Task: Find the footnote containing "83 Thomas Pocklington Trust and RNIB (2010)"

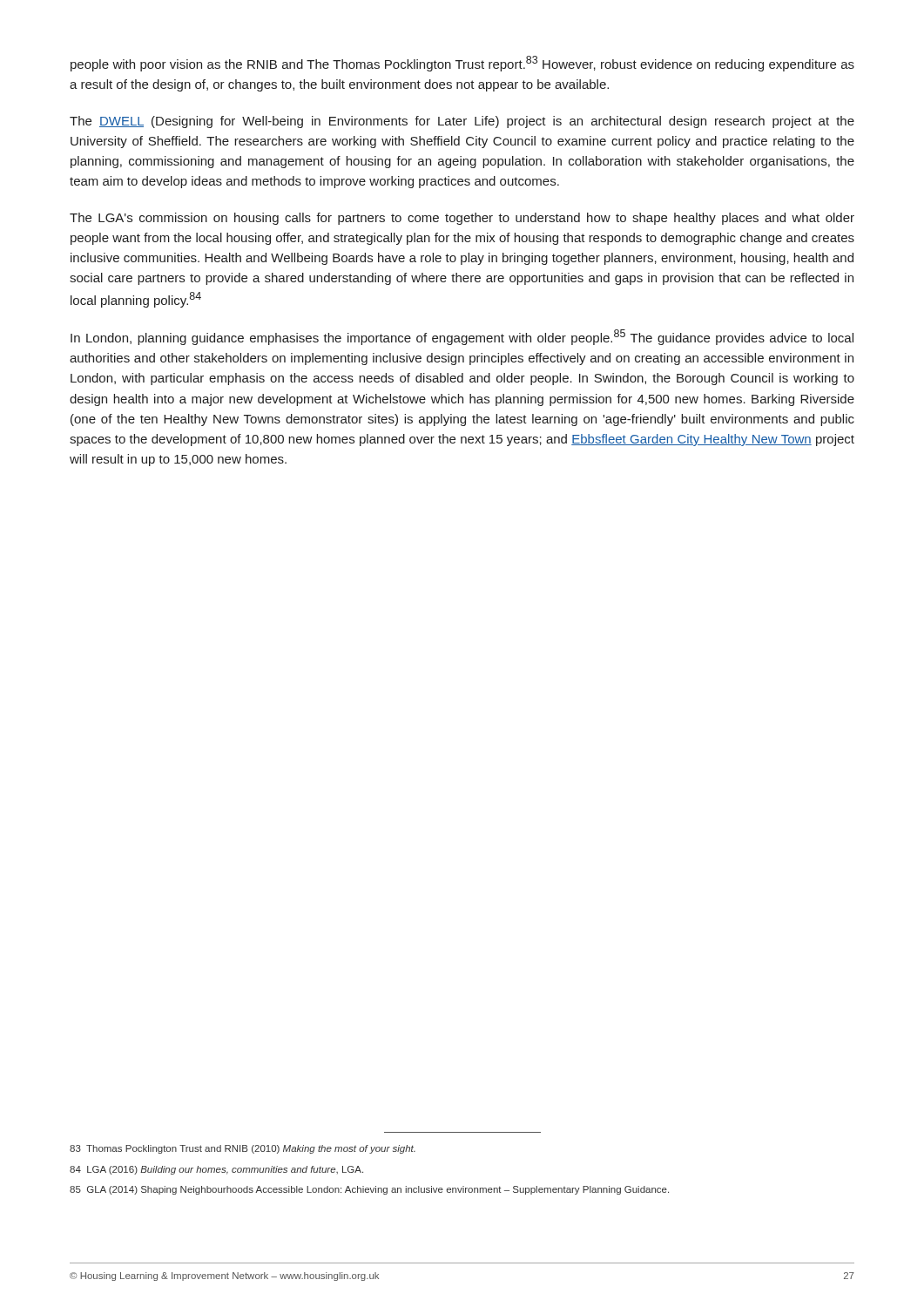Action: click(x=243, y=1149)
